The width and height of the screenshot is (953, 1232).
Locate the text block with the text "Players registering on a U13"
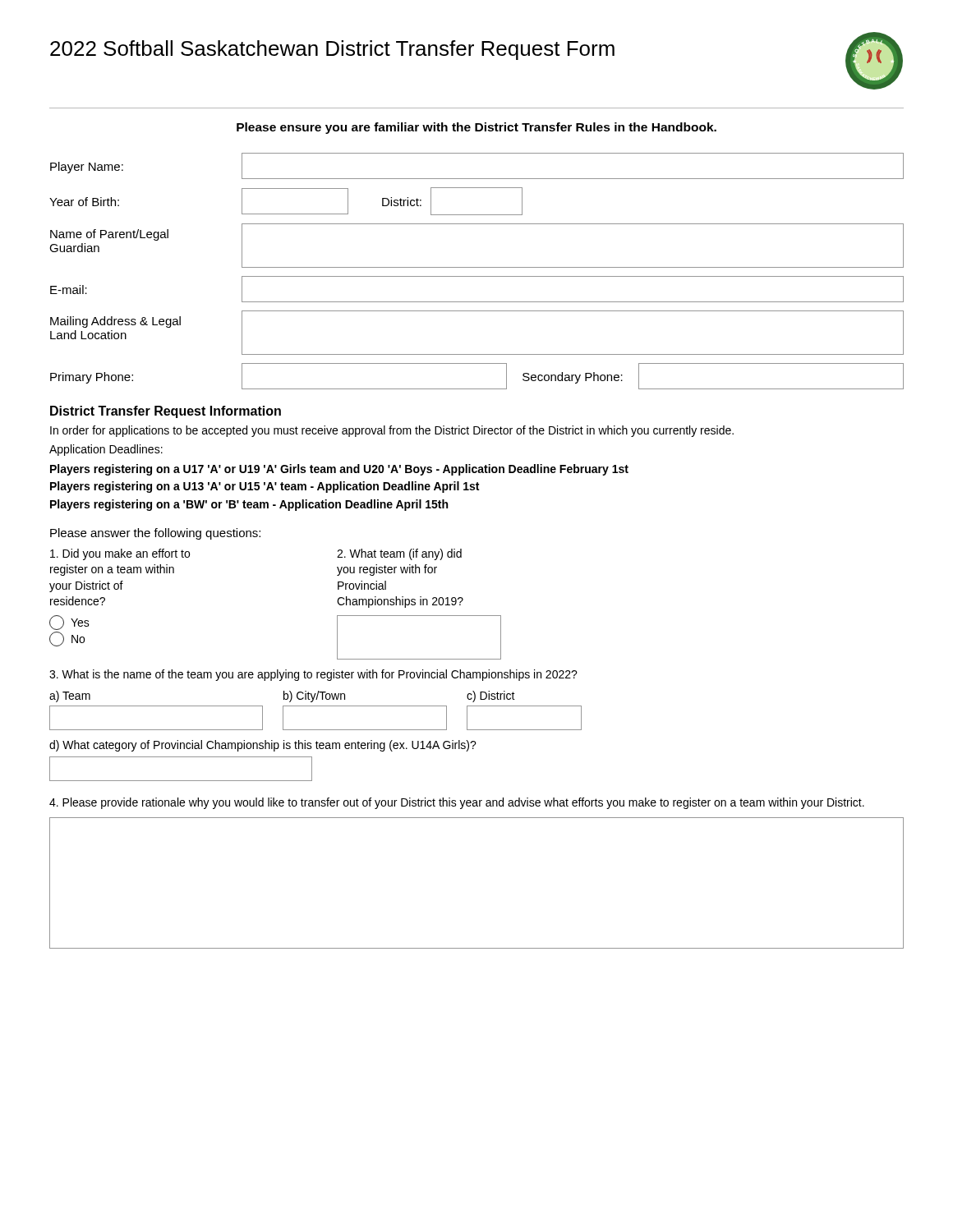[x=476, y=487]
